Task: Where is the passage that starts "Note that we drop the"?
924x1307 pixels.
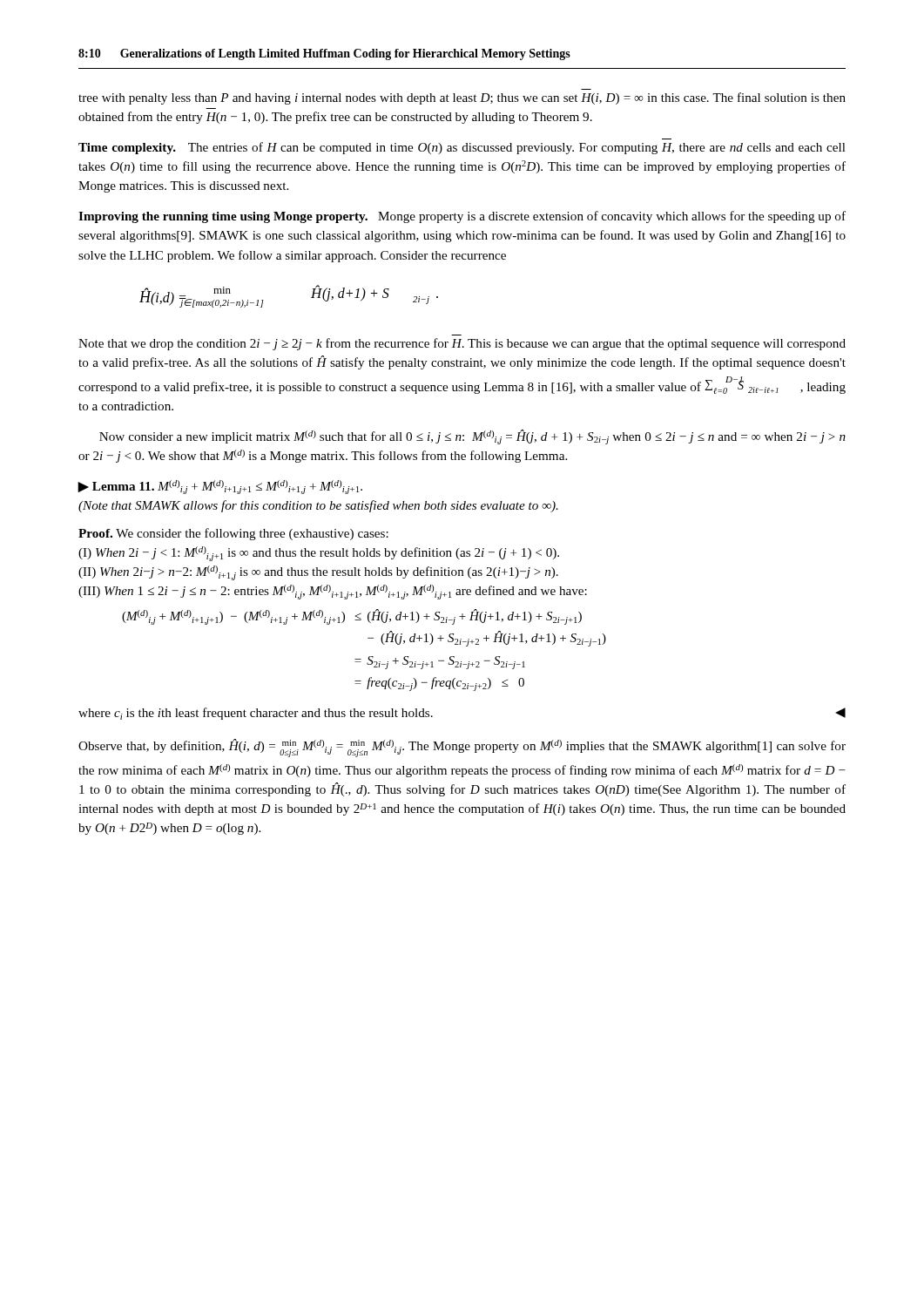Action: [x=462, y=374]
